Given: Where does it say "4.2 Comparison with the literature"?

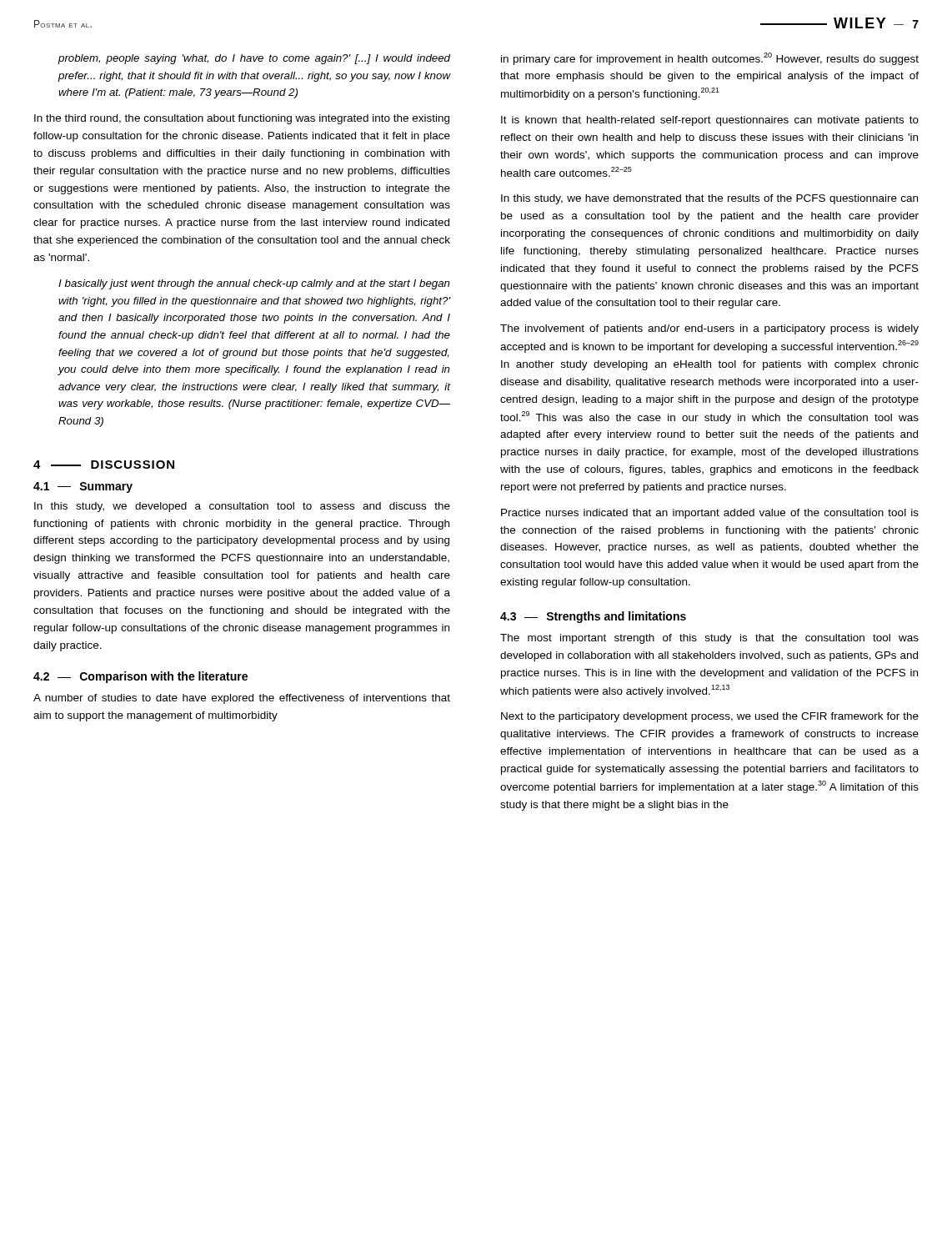Looking at the screenshot, I should pos(141,676).
